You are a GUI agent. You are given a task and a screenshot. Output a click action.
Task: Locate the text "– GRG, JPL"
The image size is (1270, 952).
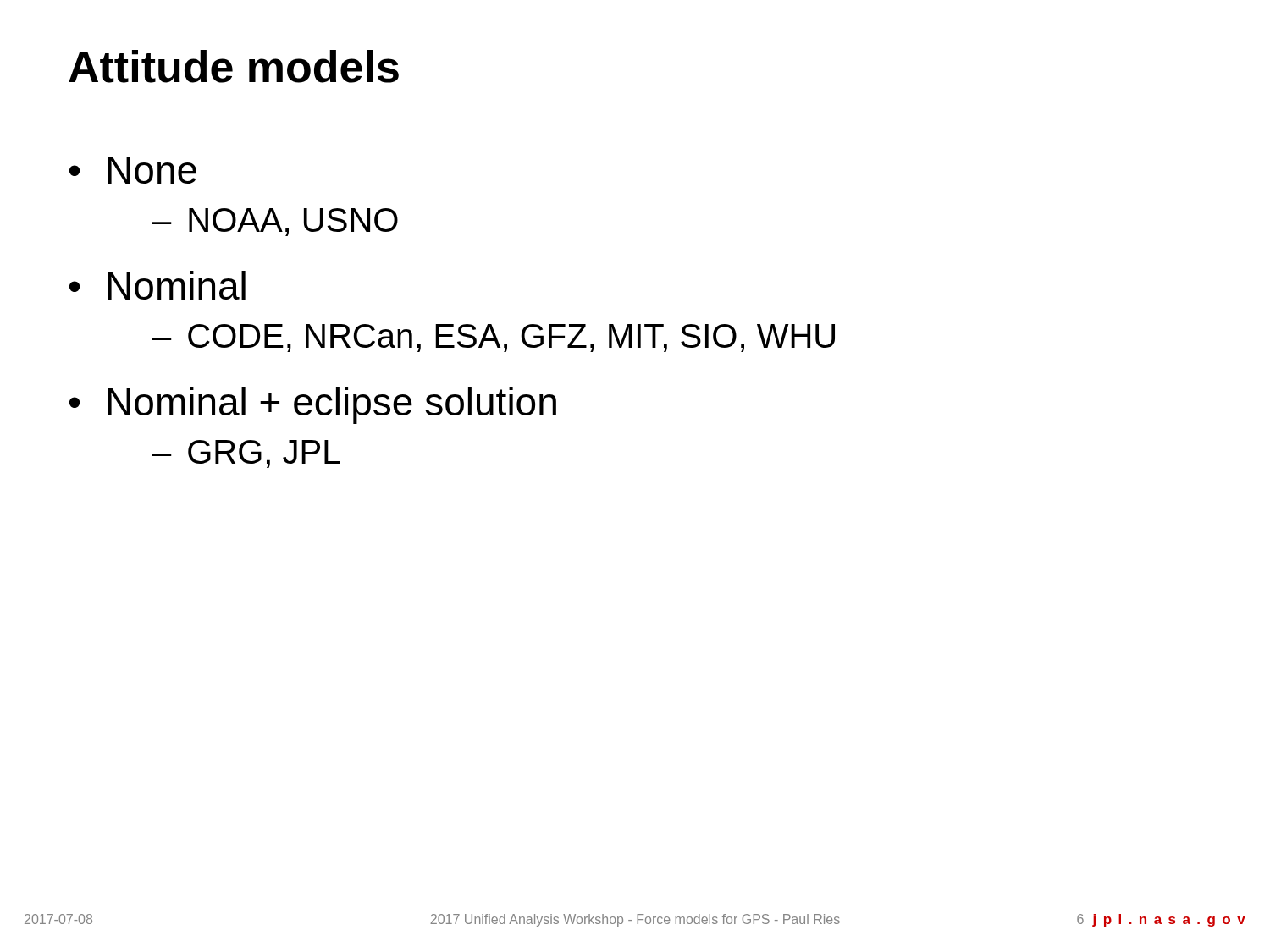coord(247,452)
